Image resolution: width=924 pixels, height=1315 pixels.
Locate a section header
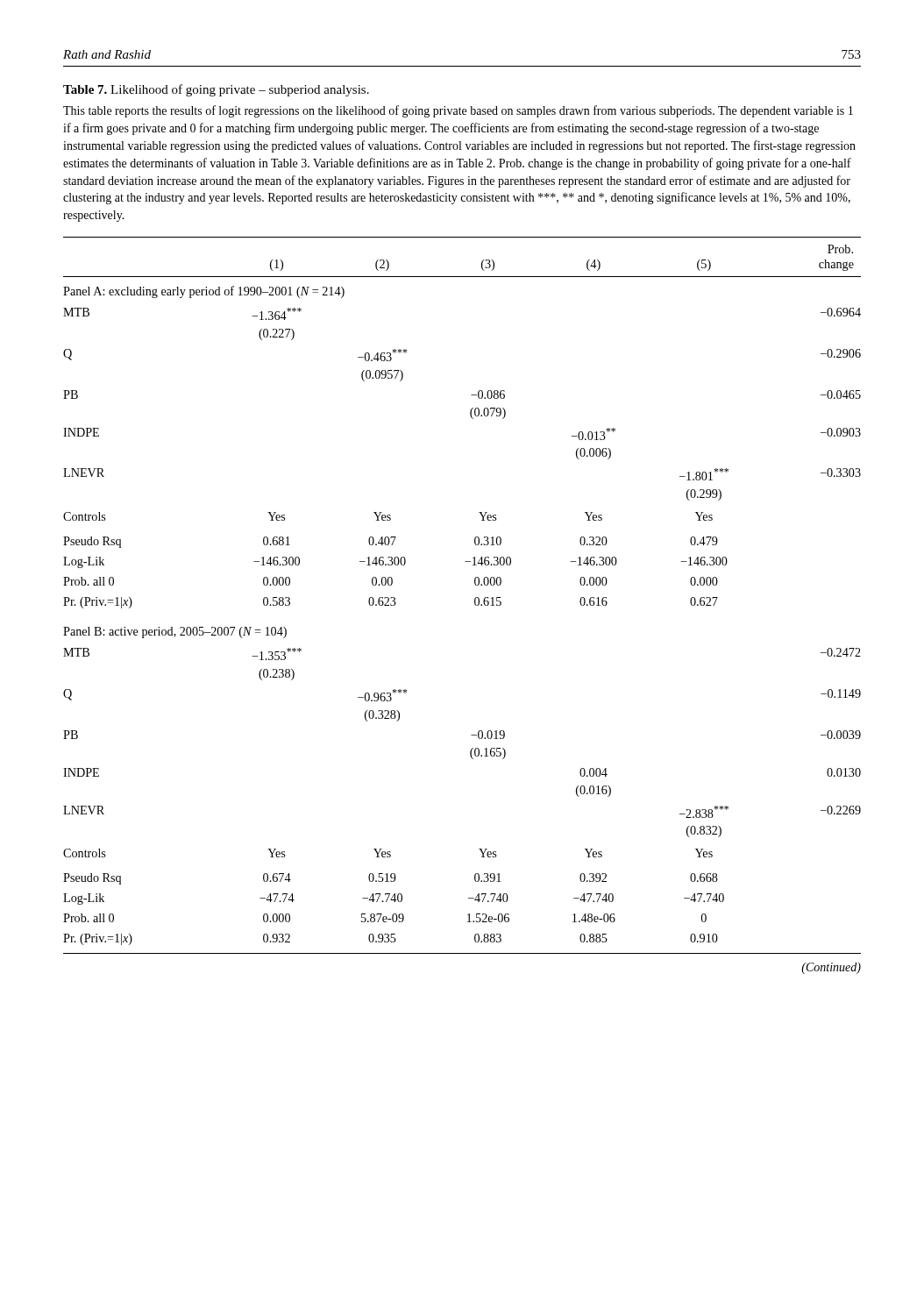point(216,89)
